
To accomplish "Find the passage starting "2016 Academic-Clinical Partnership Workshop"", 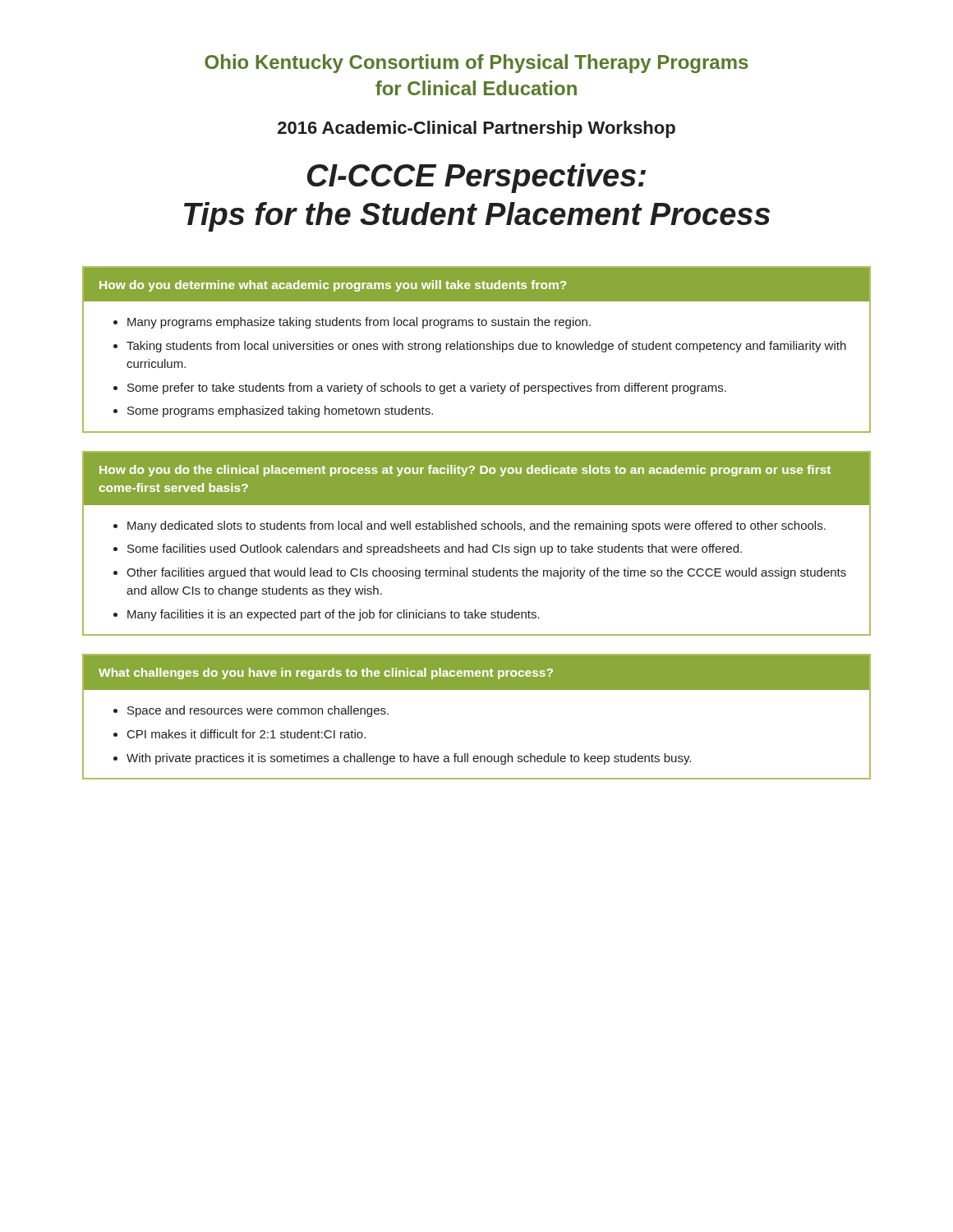I will point(476,128).
